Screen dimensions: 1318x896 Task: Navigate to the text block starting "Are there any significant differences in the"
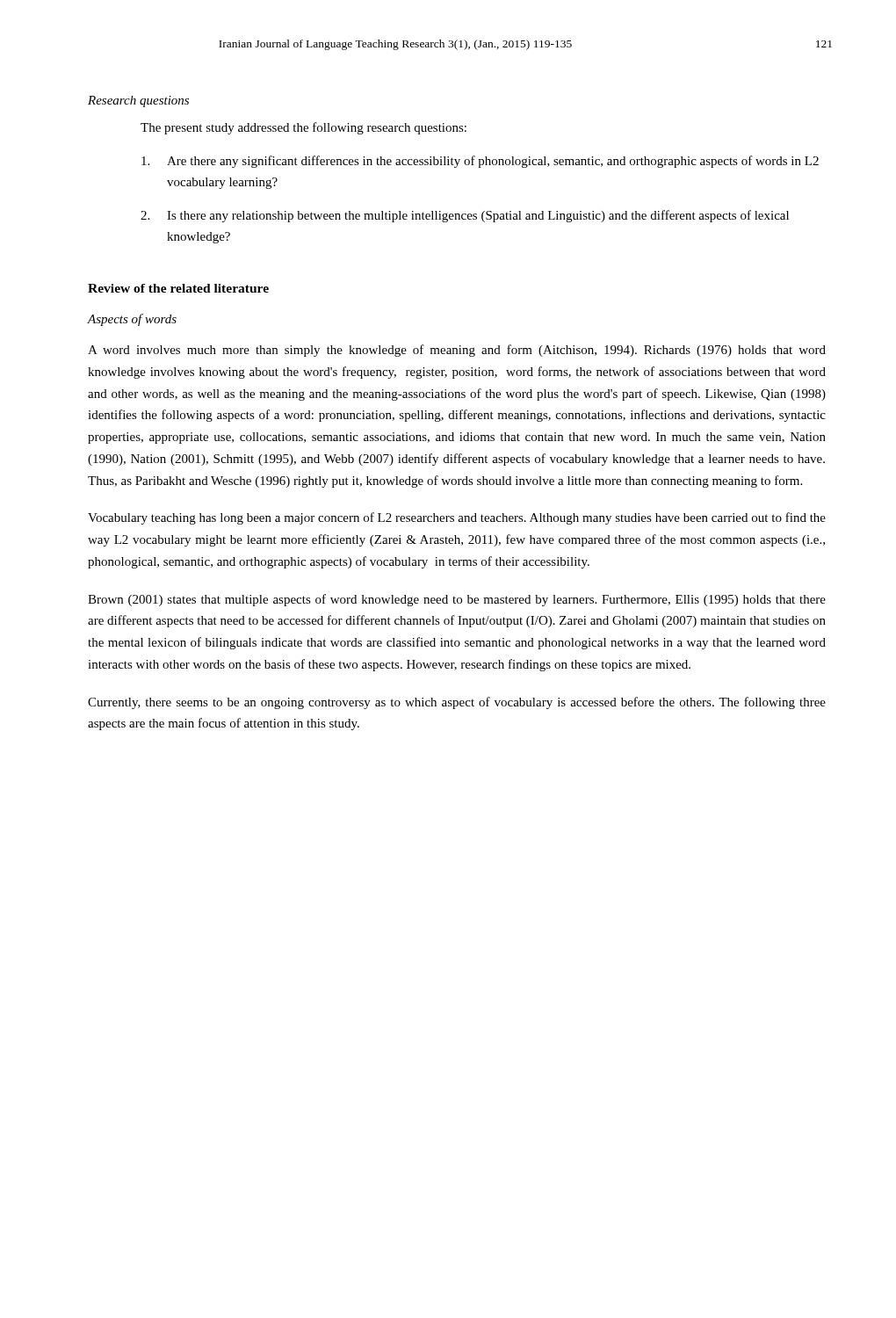pyautogui.click(x=483, y=171)
